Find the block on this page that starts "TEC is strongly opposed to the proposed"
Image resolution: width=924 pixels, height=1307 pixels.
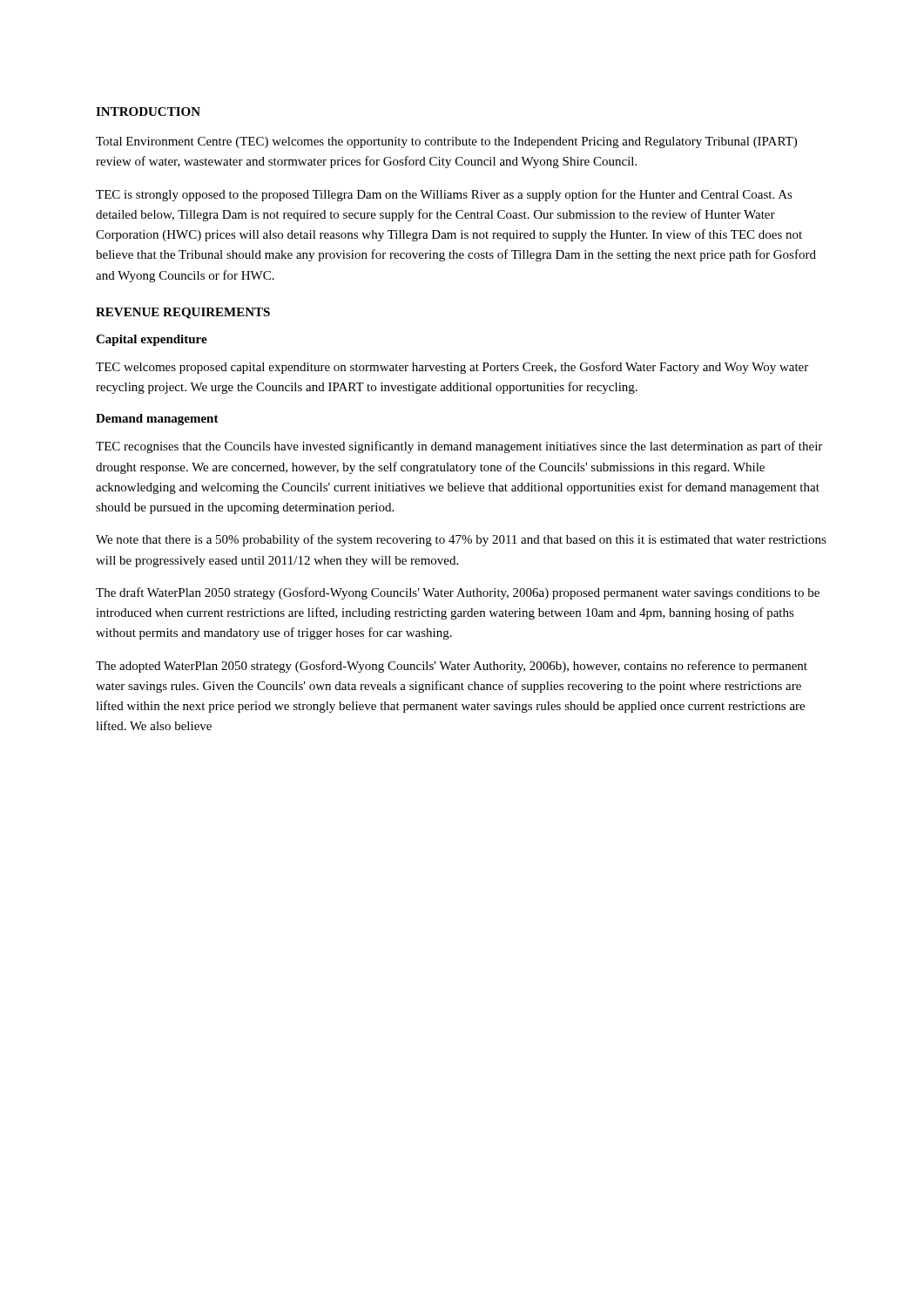456,234
